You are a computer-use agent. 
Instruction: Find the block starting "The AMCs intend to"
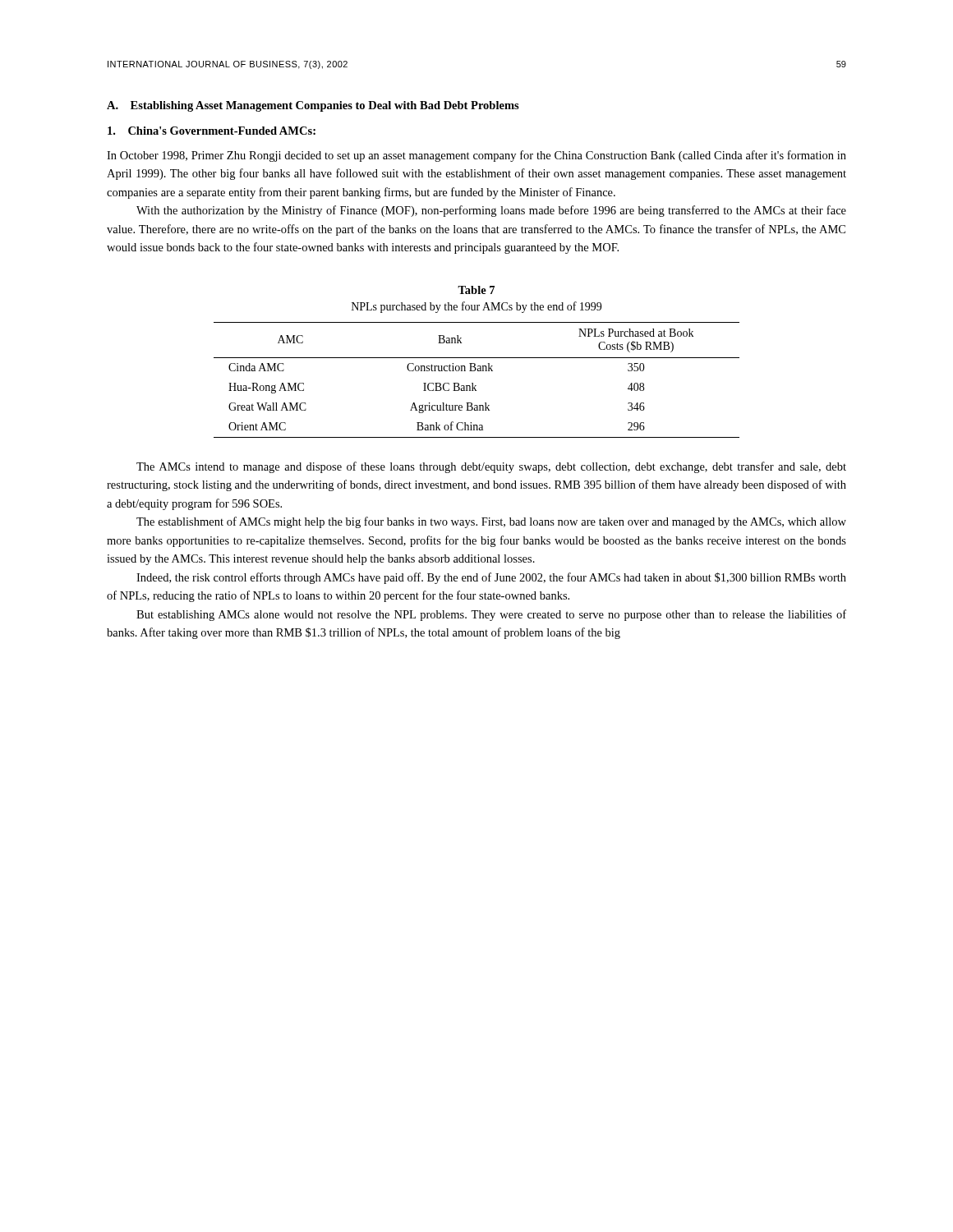point(476,485)
